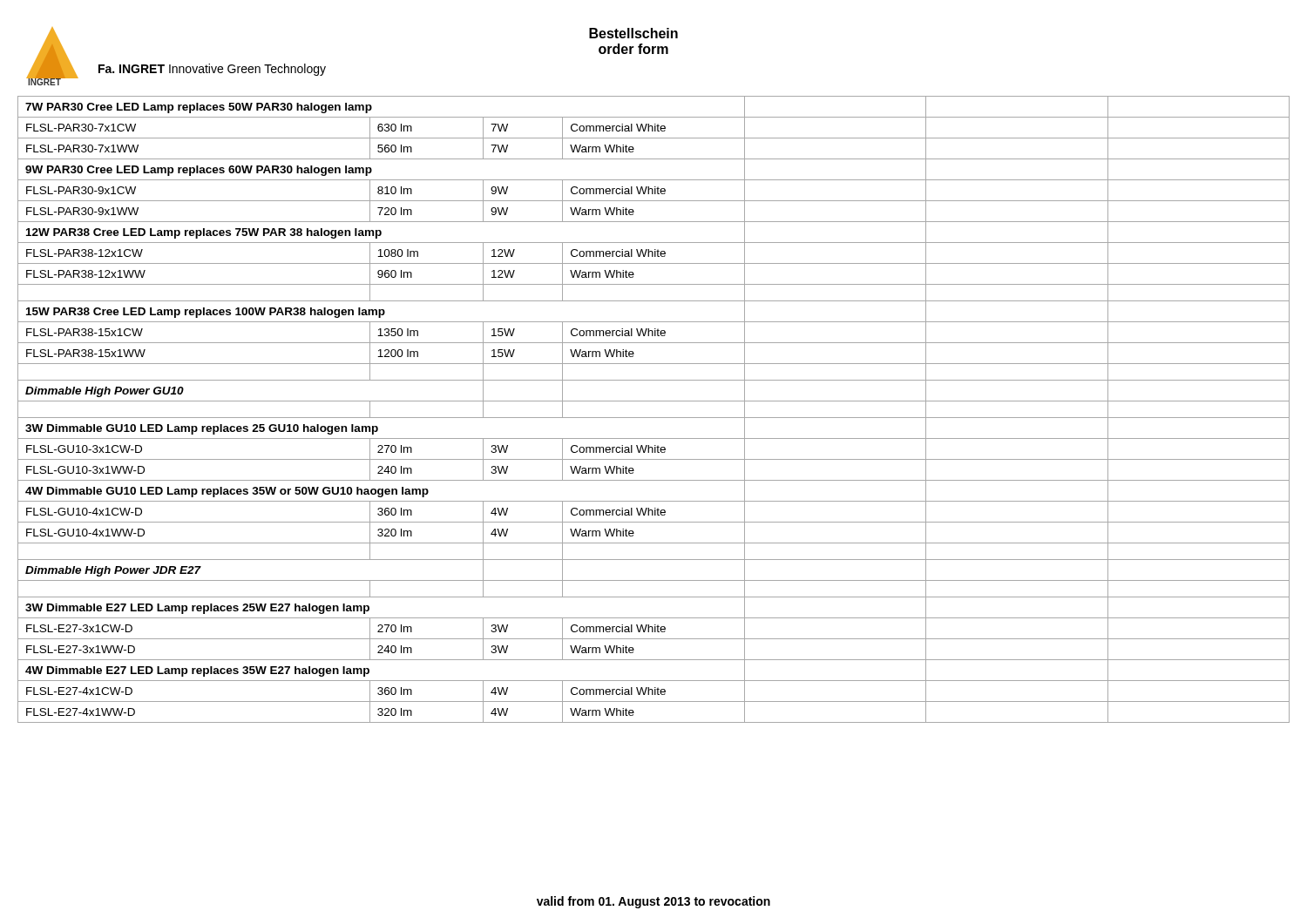The width and height of the screenshot is (1307, 924).
Task: Select the logo
Action: [52, 54]
